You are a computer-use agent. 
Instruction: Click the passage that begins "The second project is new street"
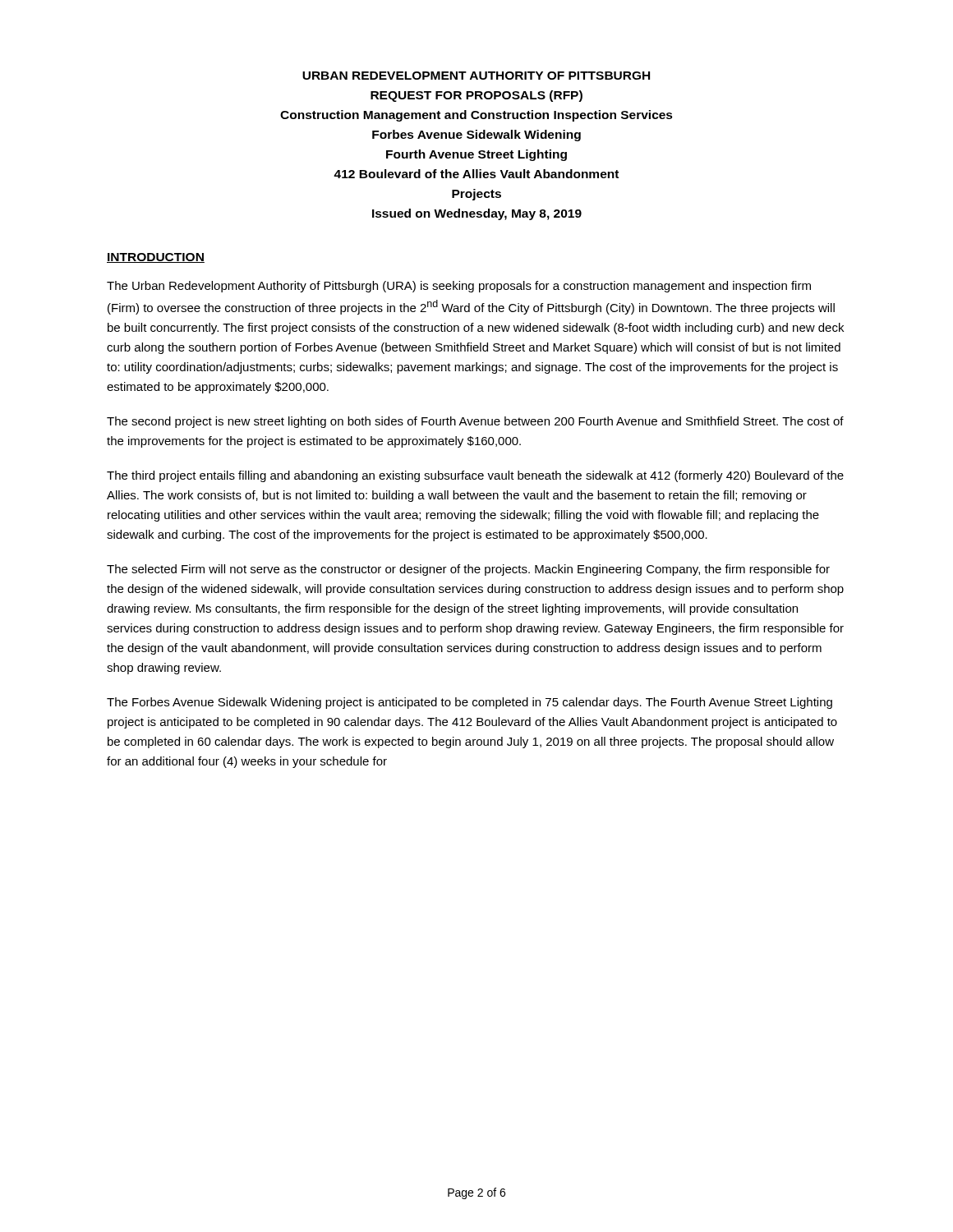pyautogui.click(x=475, y=431)
